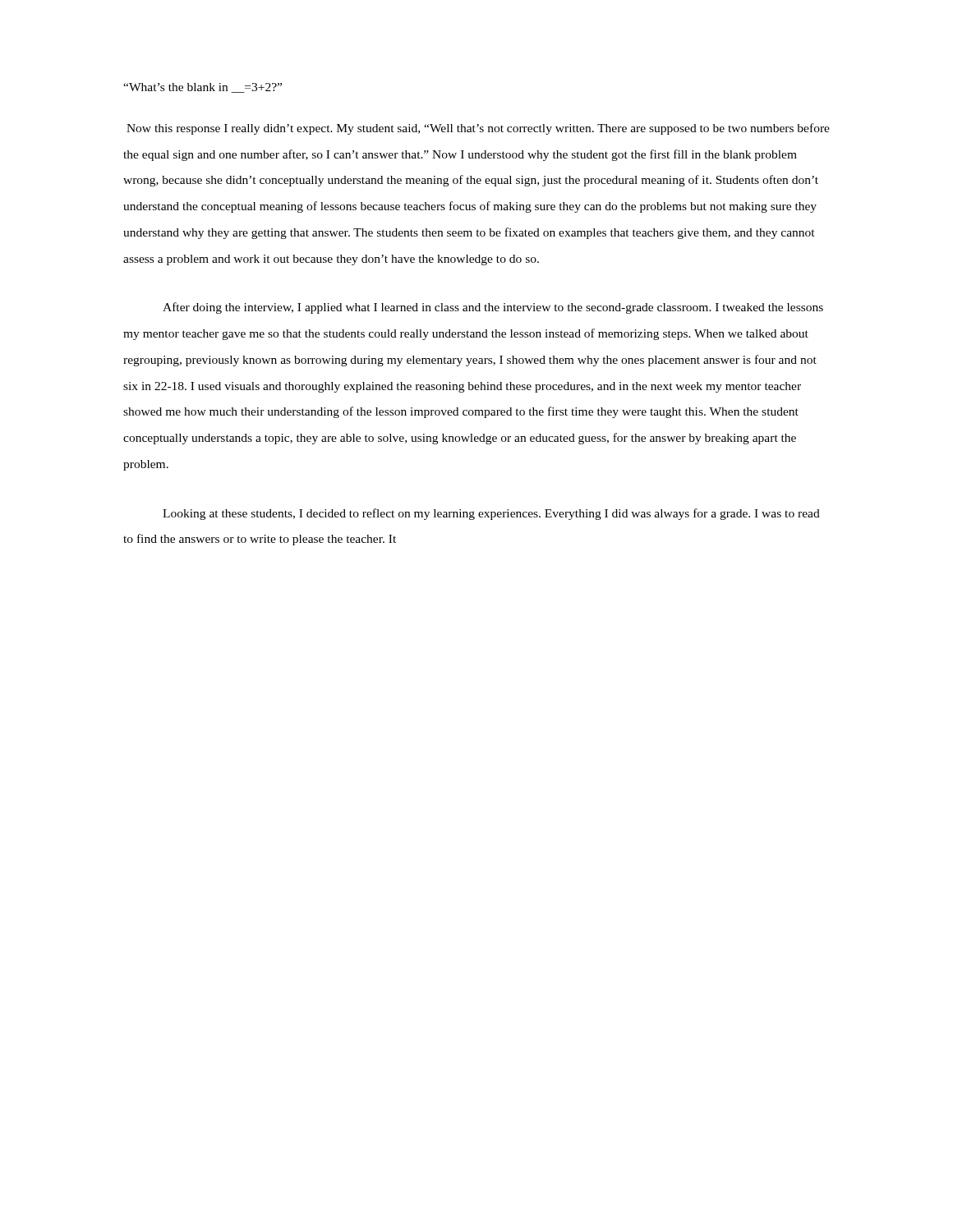953x1232 pixels.
Task: Locate the block of text that opens with "Now this response I really didn’t"
Action: pyautogui.click(x=476, y=193)
